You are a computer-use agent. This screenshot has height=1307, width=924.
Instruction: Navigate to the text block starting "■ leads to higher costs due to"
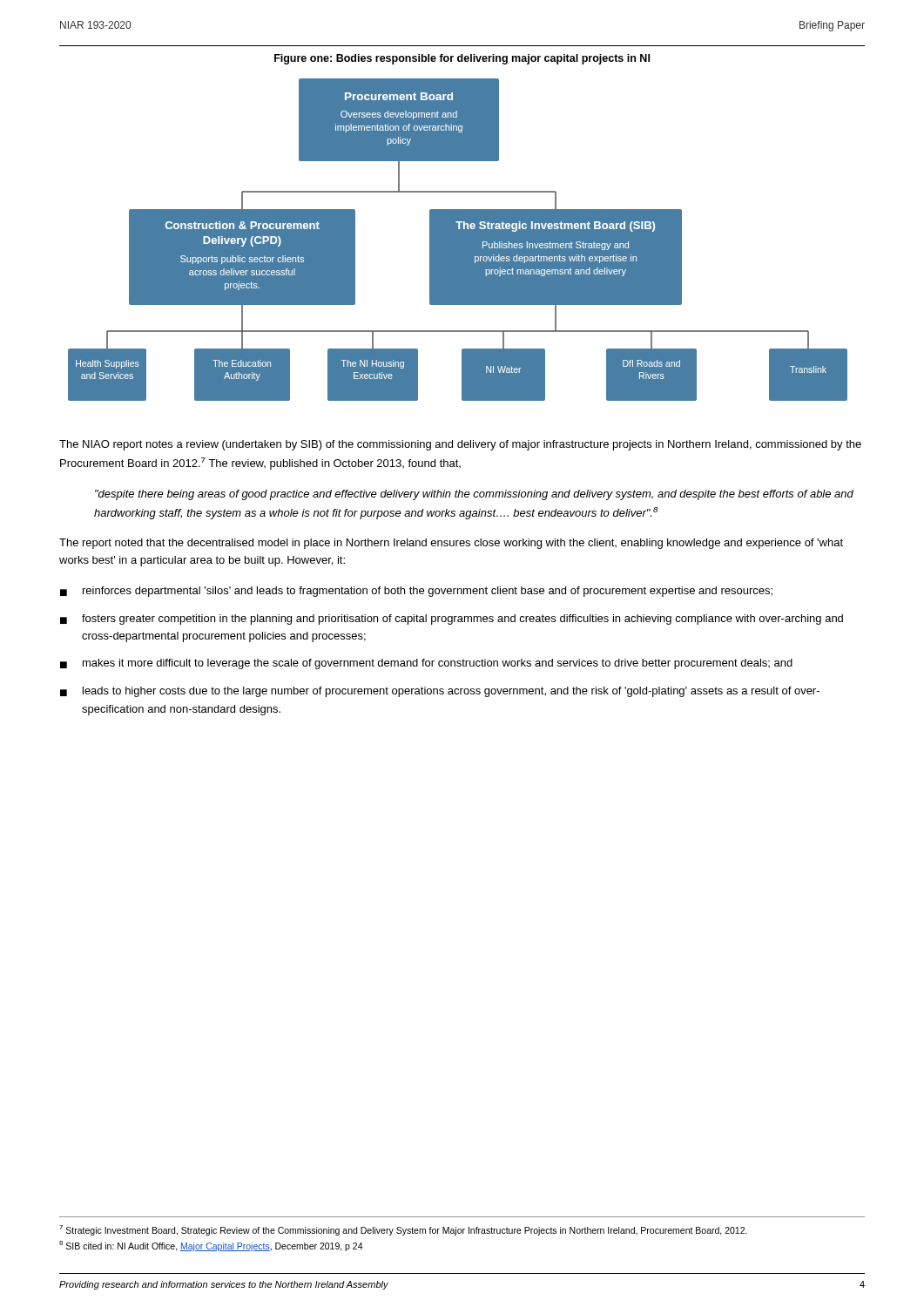tap(462, 700)
